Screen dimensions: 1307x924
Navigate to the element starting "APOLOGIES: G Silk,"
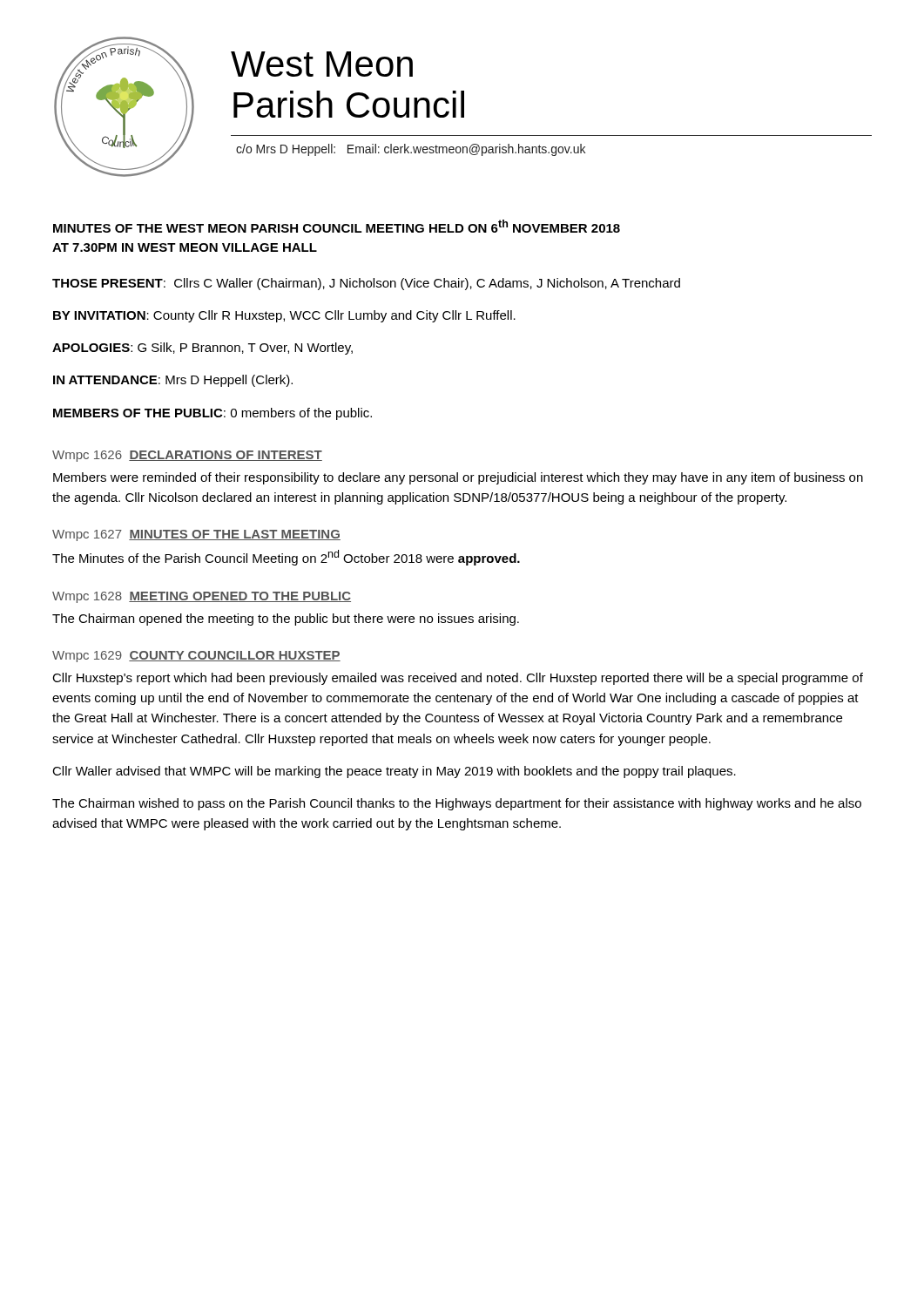point(203,347)
